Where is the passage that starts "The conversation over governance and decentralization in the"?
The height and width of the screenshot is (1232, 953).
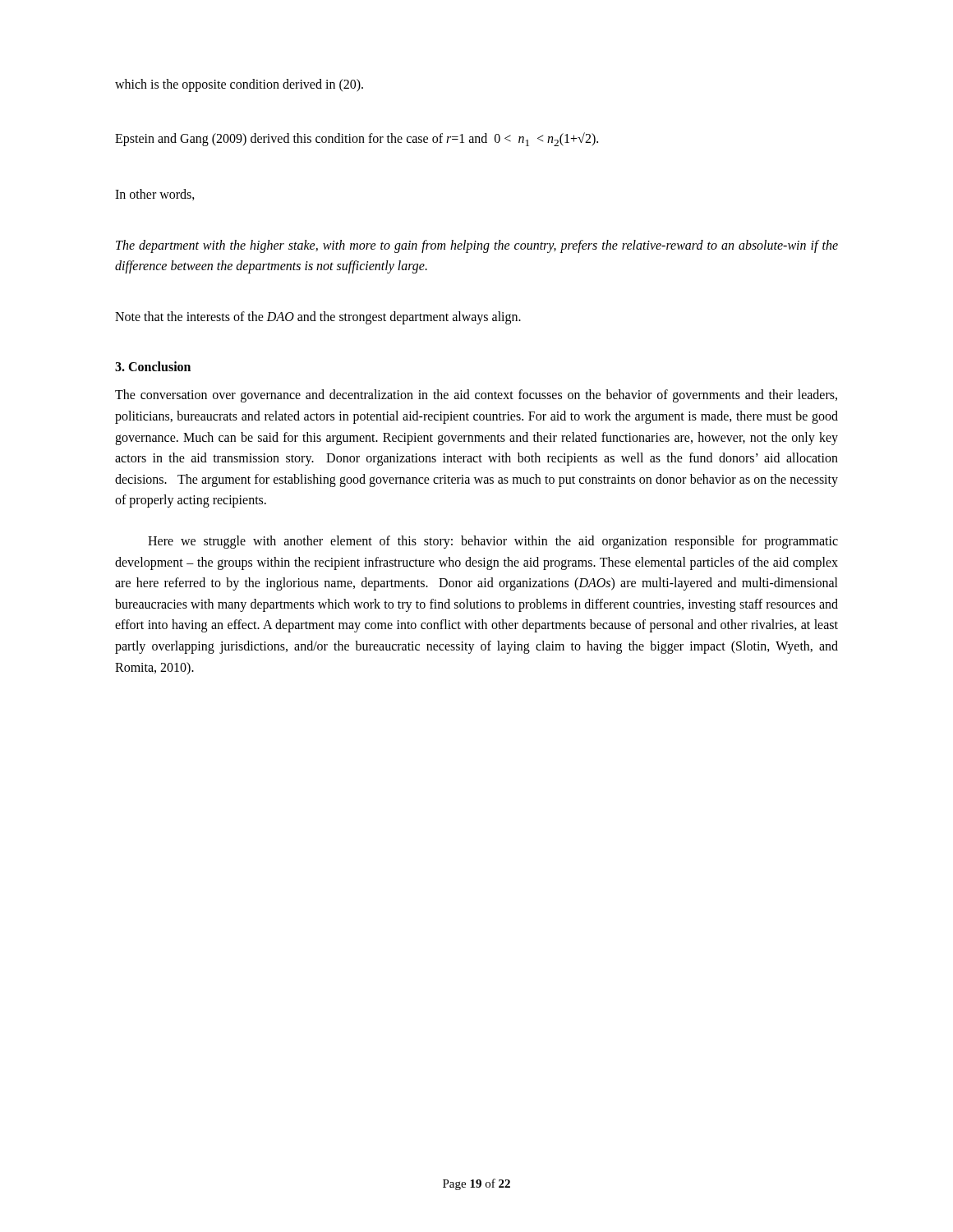tap(476, 448)
